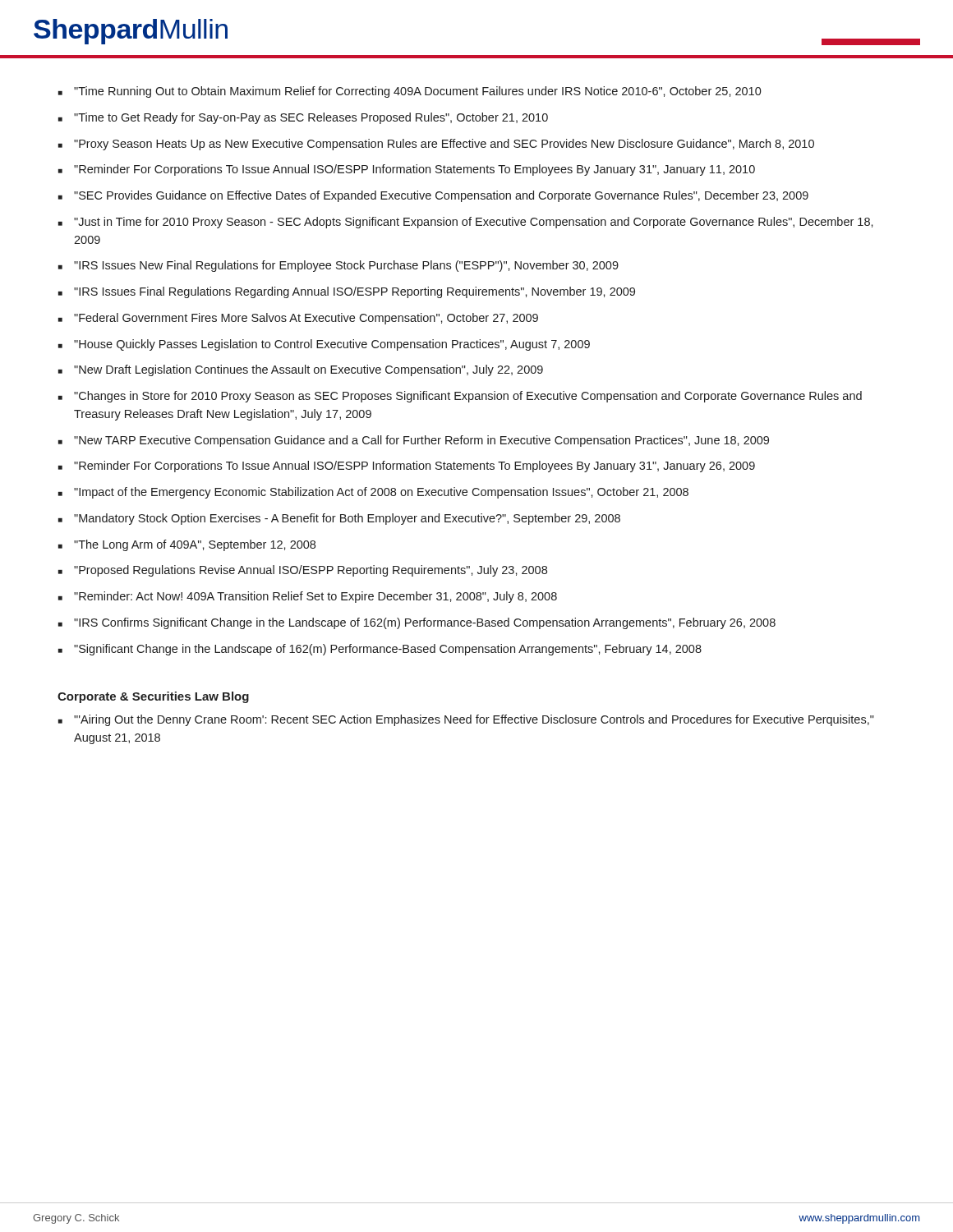Click on the section header that reads "Corporate & Securities Law Blog"
This screenshot has height=1232, width=953.
coord(153,696)
